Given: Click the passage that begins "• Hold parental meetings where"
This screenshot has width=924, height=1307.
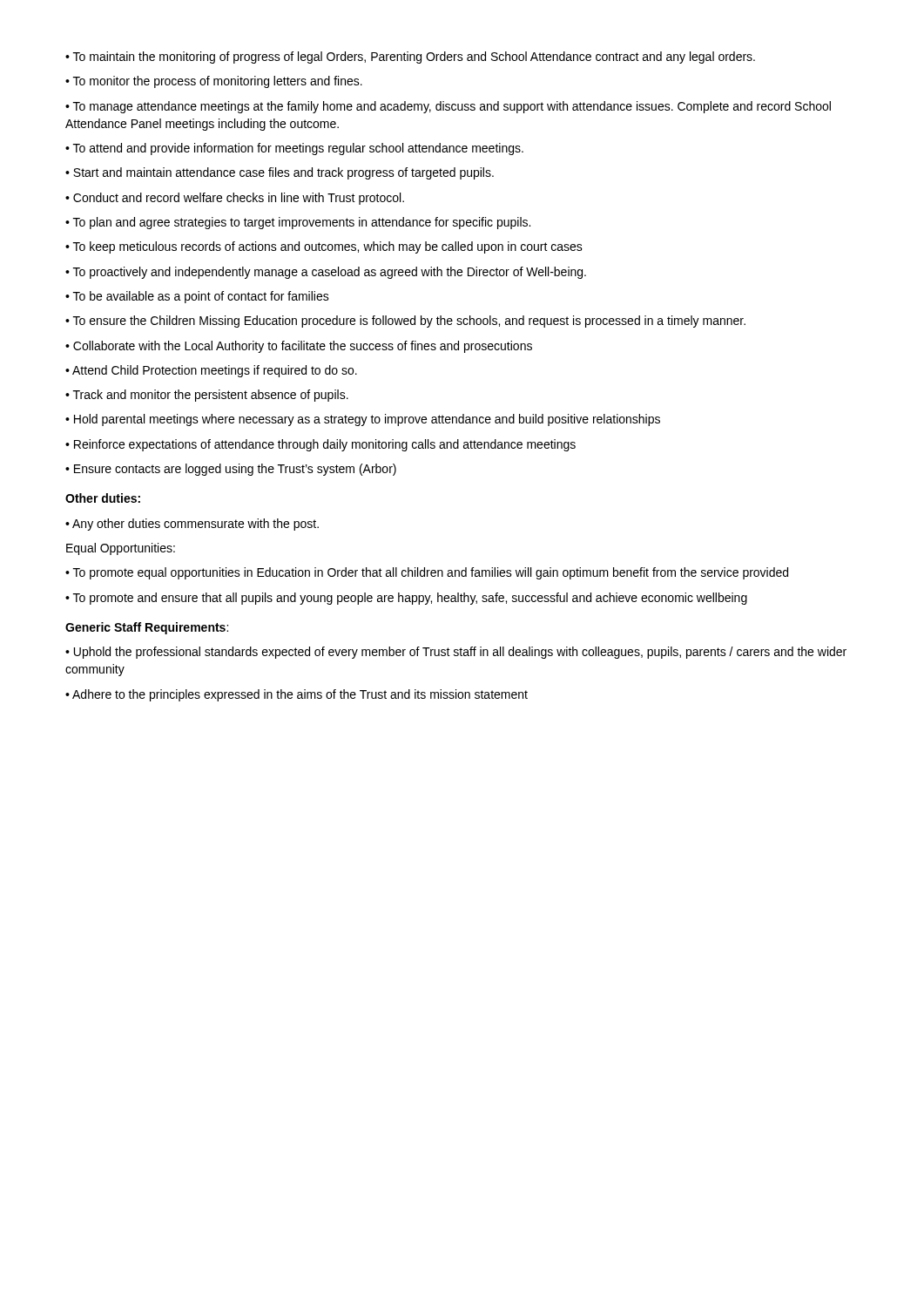Looking at the screenshot, I should pyautogui.click(x=363, y=419).
